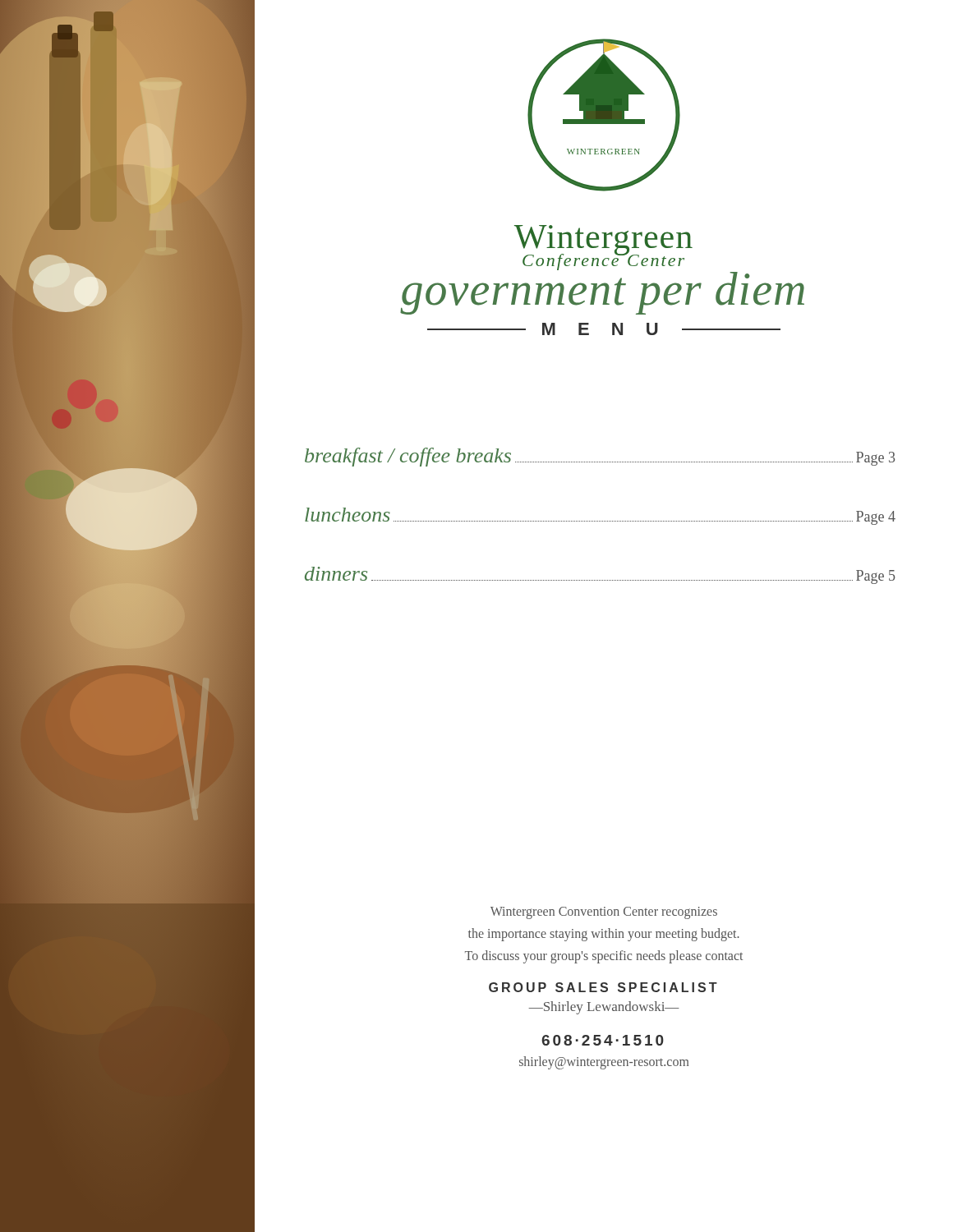
Task: Navigate to the element starting "Wintergreen Convention Center recognizes the"
Action: (x=604, y=985)
